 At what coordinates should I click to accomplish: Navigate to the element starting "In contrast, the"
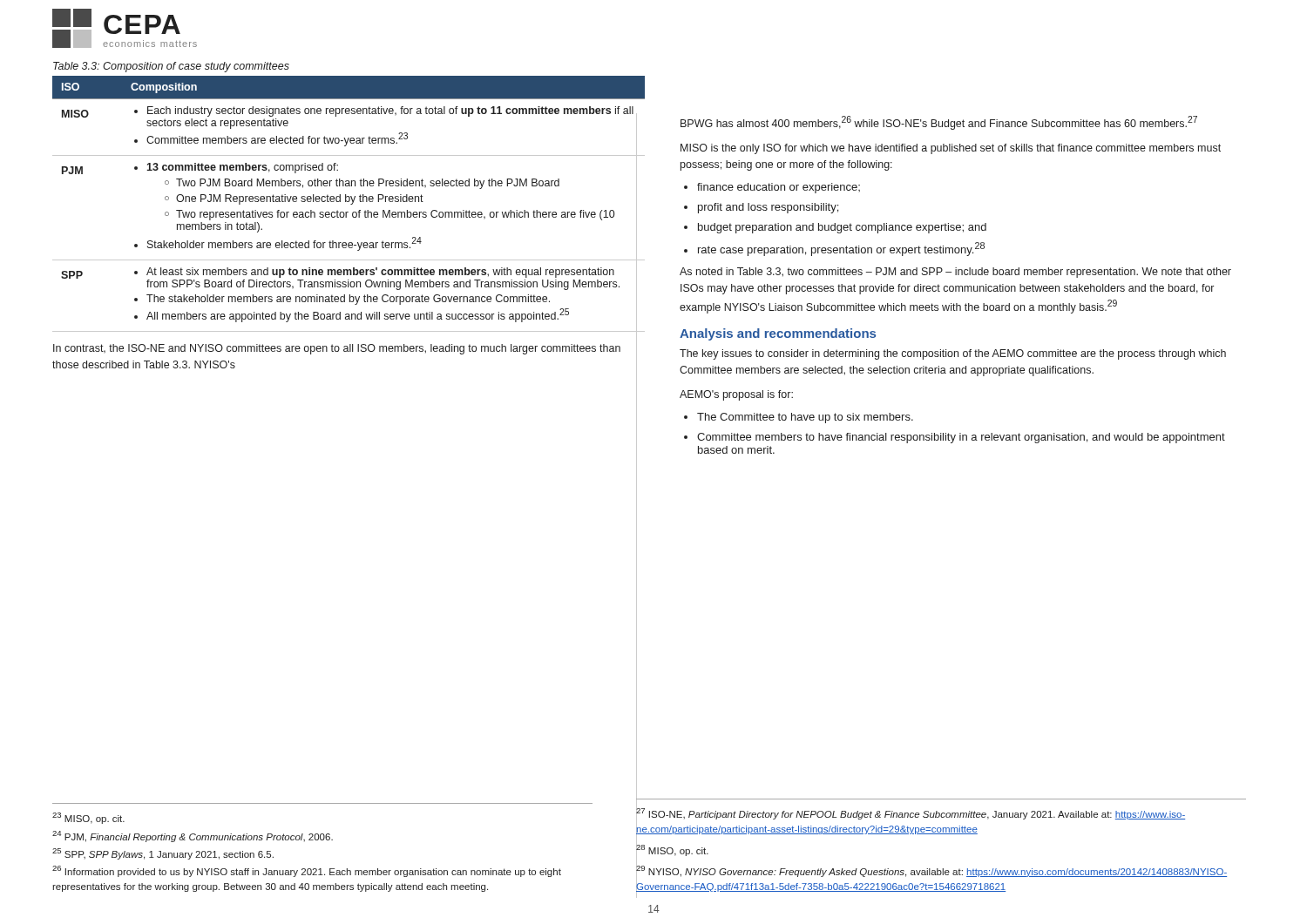[x=336, y=357]
